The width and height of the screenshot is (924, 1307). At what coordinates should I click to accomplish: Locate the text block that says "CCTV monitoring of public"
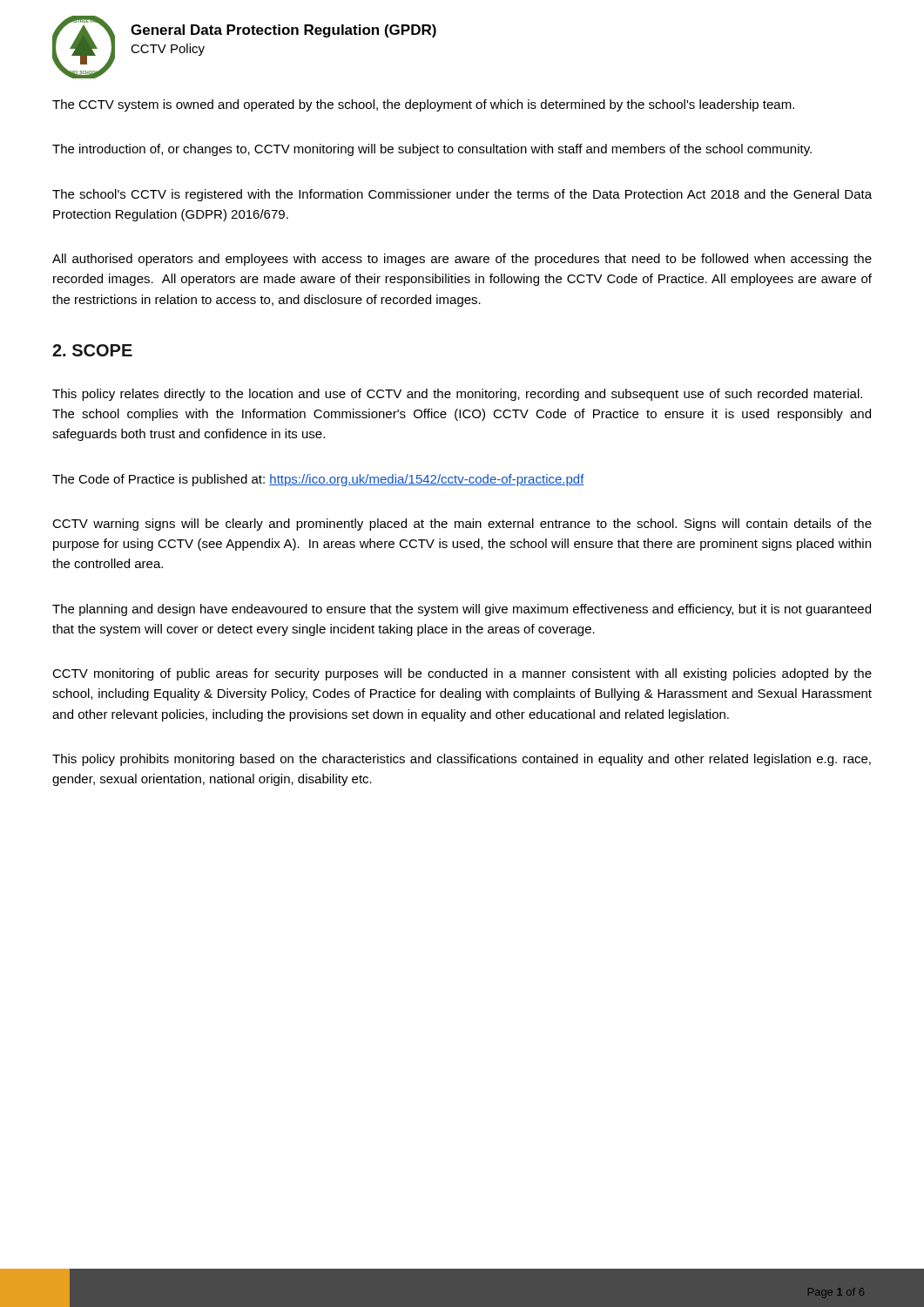462,693
